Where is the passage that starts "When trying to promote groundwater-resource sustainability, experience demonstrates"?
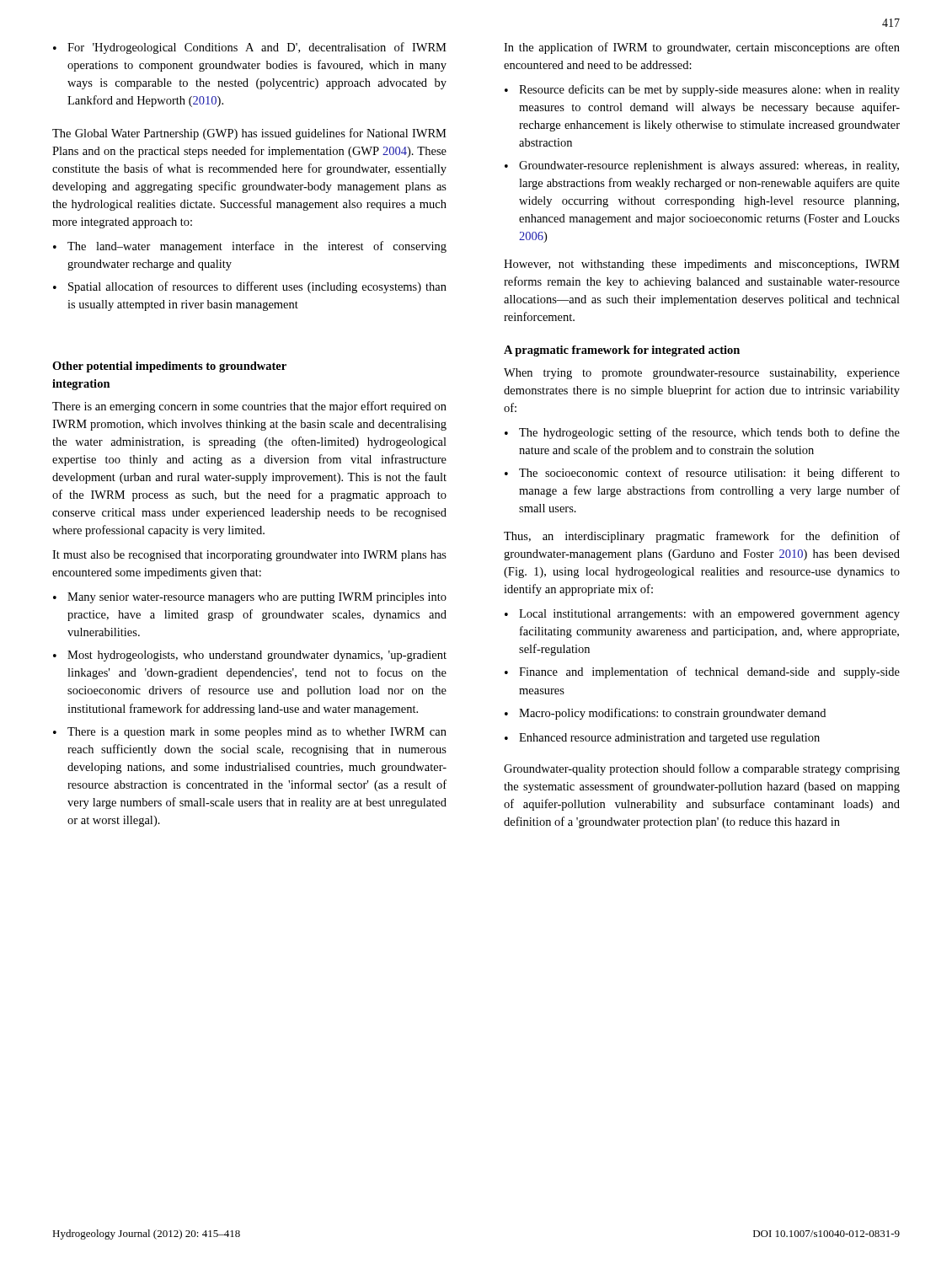The width and height of the screenshot is (952, 1264). tap(702, 390)
